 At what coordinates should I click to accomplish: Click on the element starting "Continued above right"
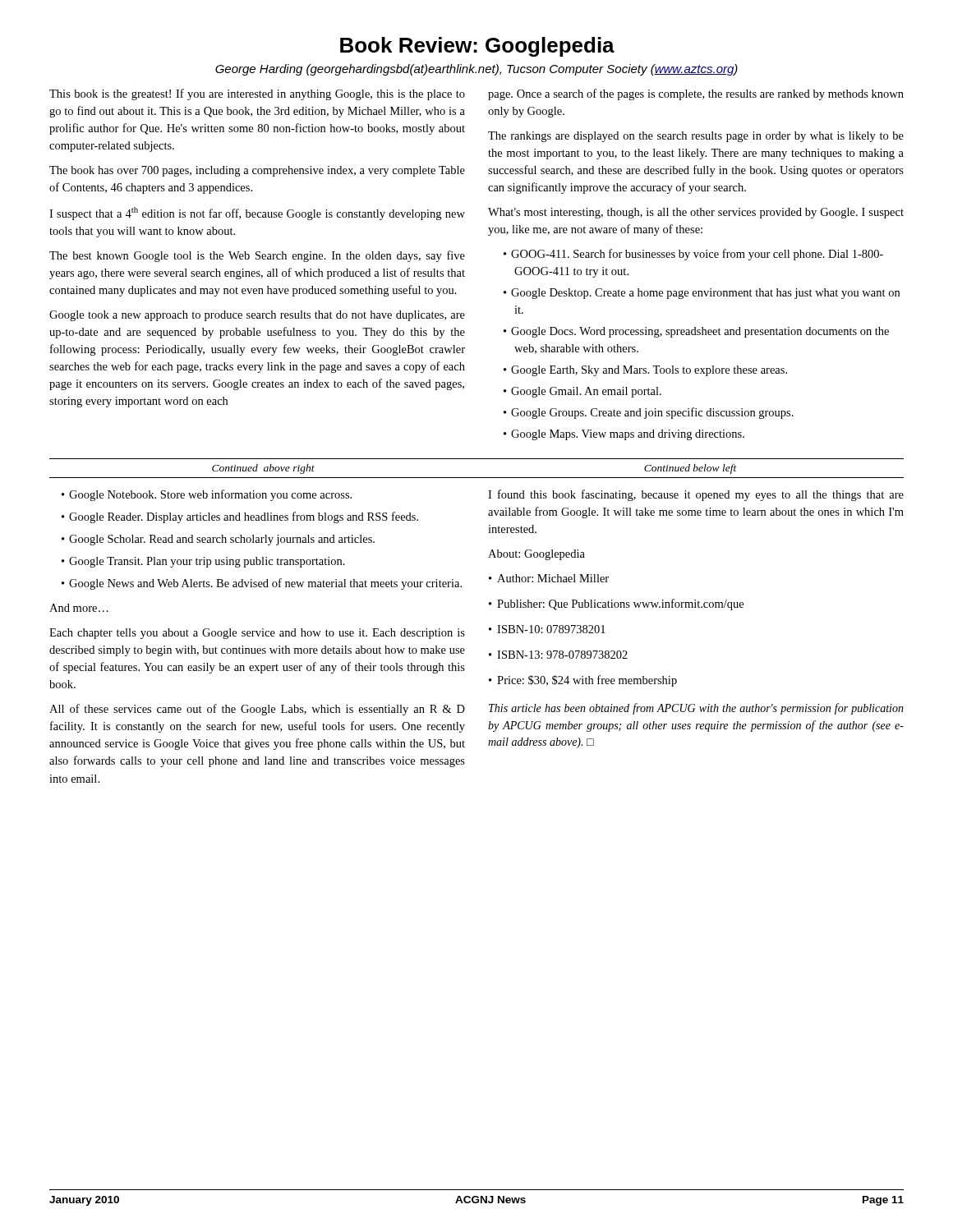click(x=263, y=468)
